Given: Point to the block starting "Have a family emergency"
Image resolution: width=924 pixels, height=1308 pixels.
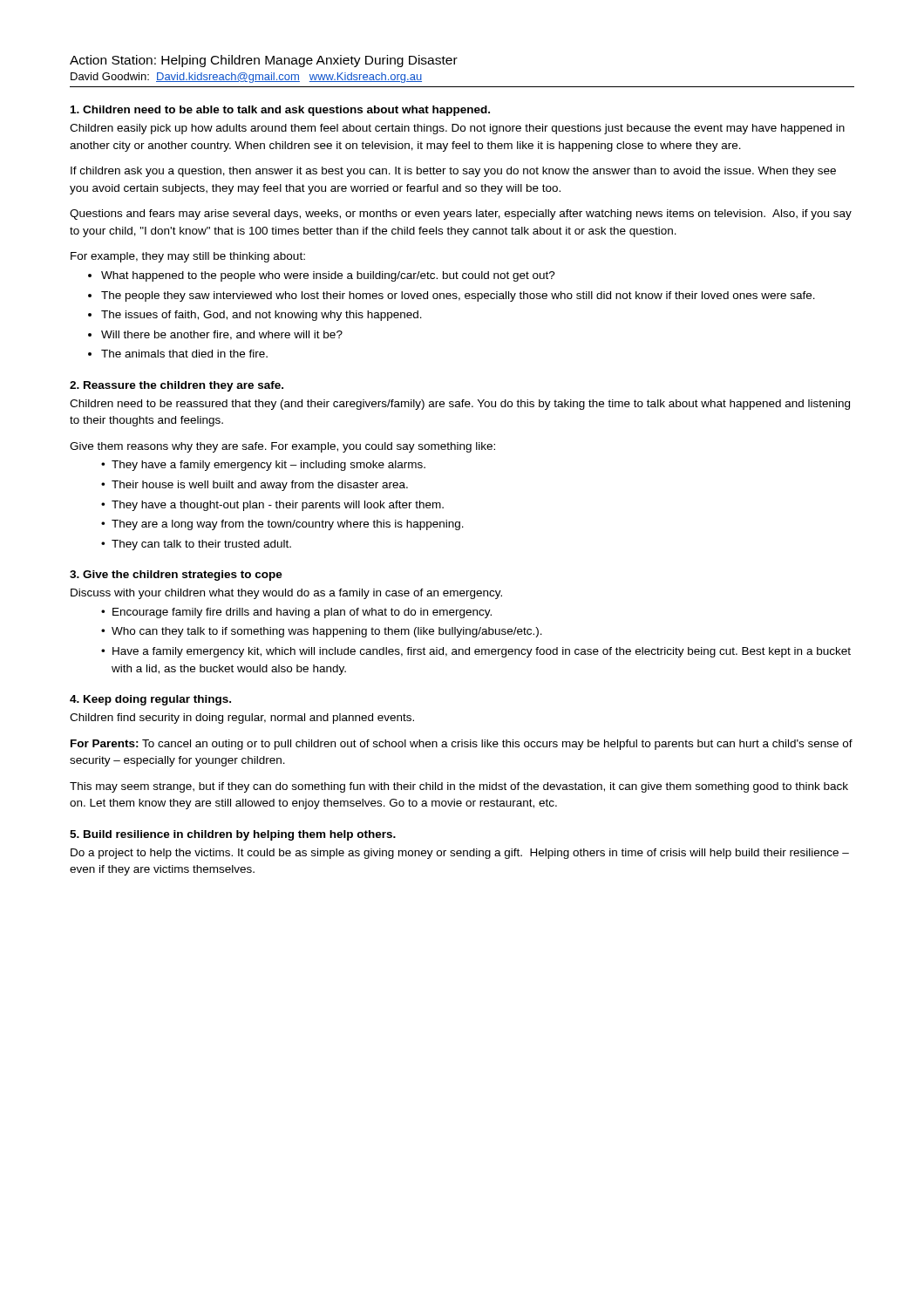Looking at the screenshot, I should coord(481,659).
